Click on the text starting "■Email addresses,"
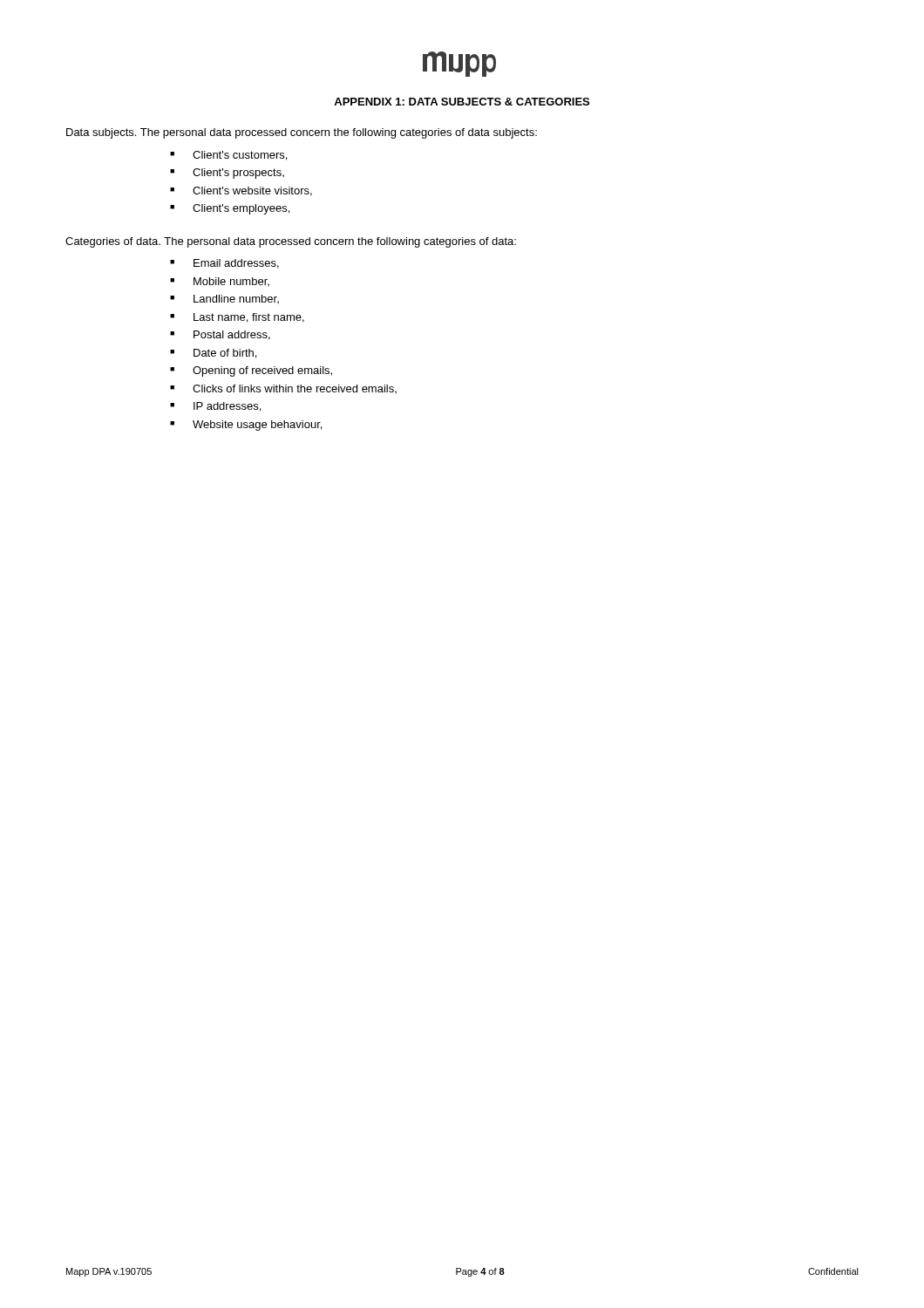 (225, 263)
